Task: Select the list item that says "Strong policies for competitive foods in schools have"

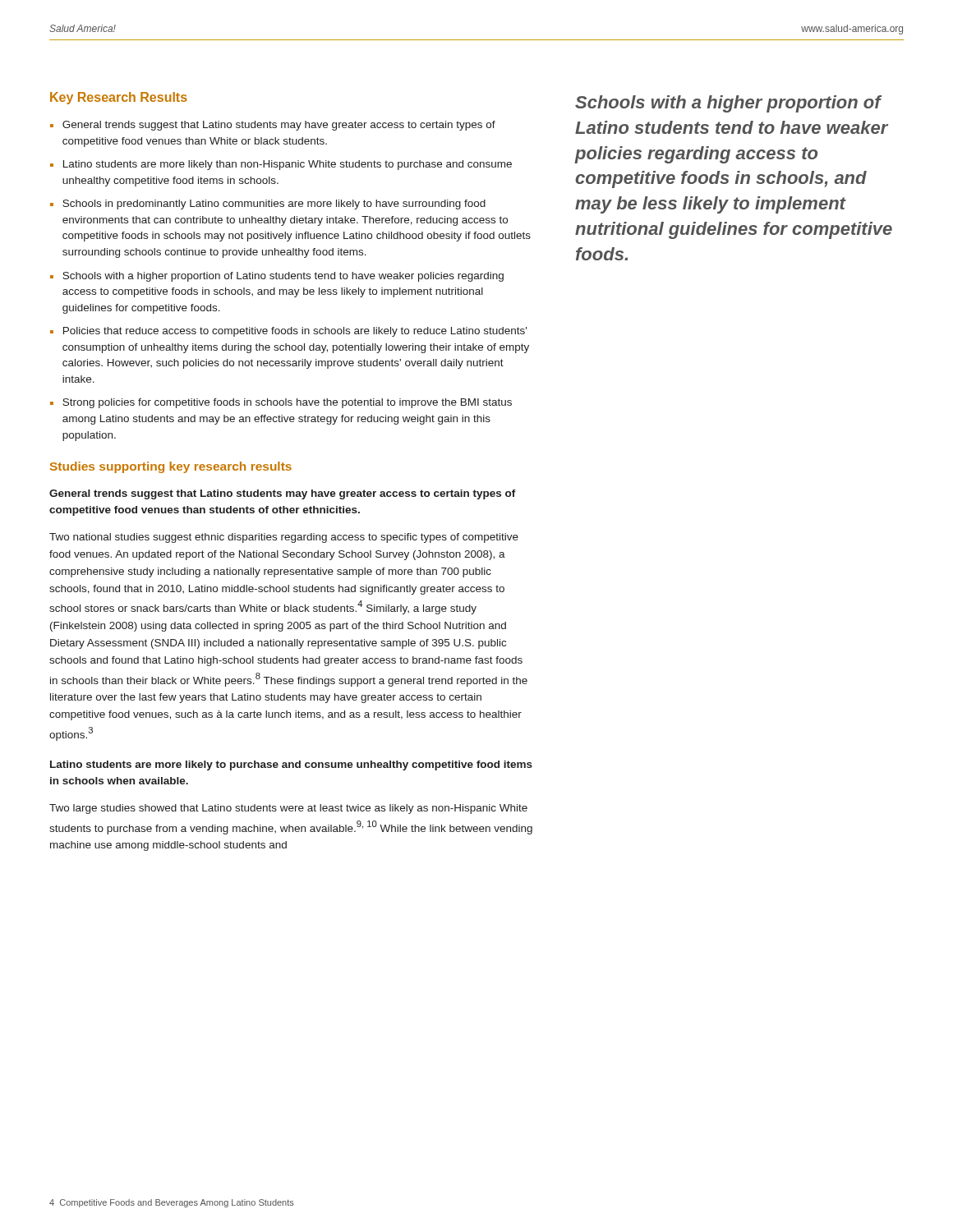Action: coord(287,418)
